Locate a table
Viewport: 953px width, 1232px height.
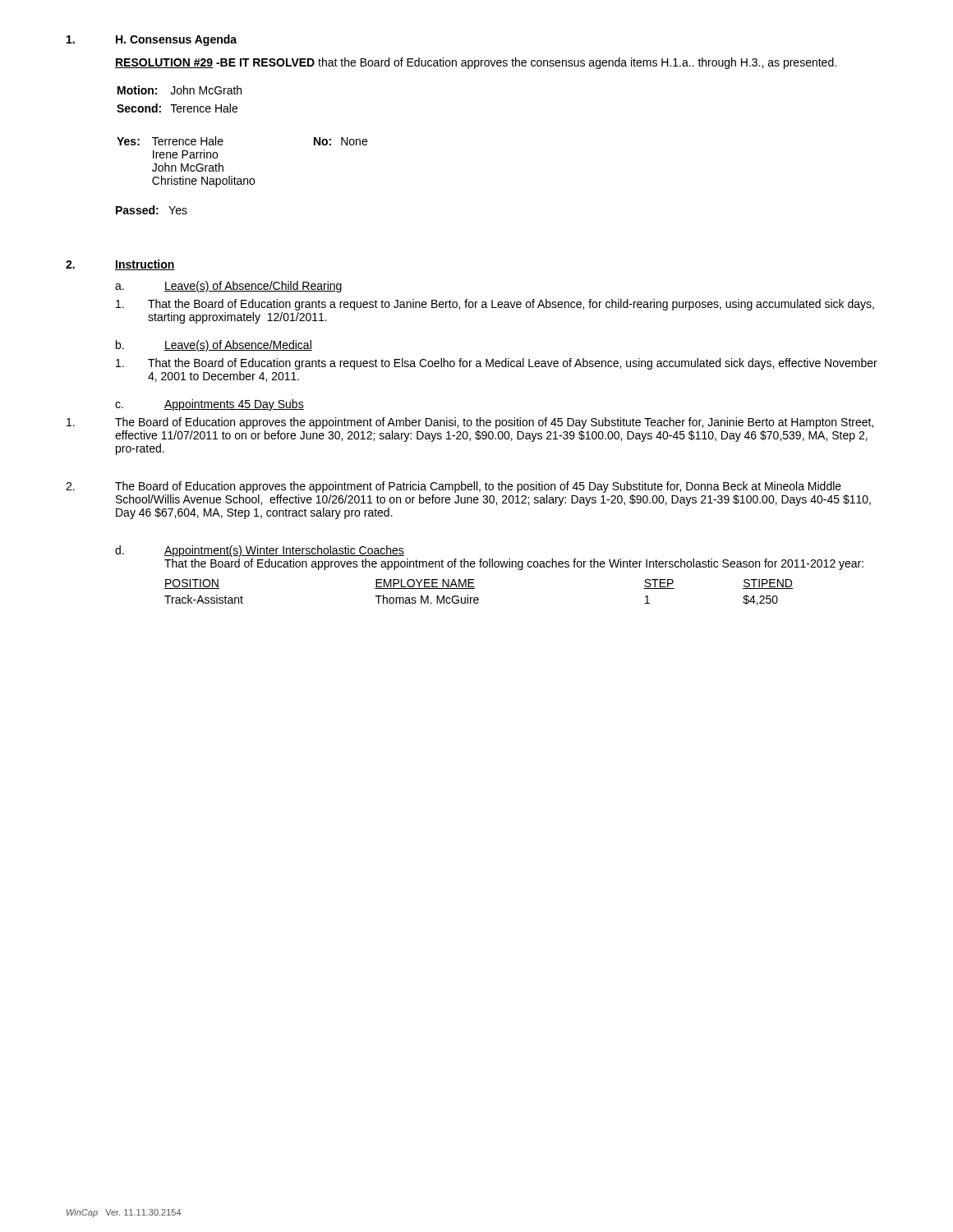tap(526, 591)
